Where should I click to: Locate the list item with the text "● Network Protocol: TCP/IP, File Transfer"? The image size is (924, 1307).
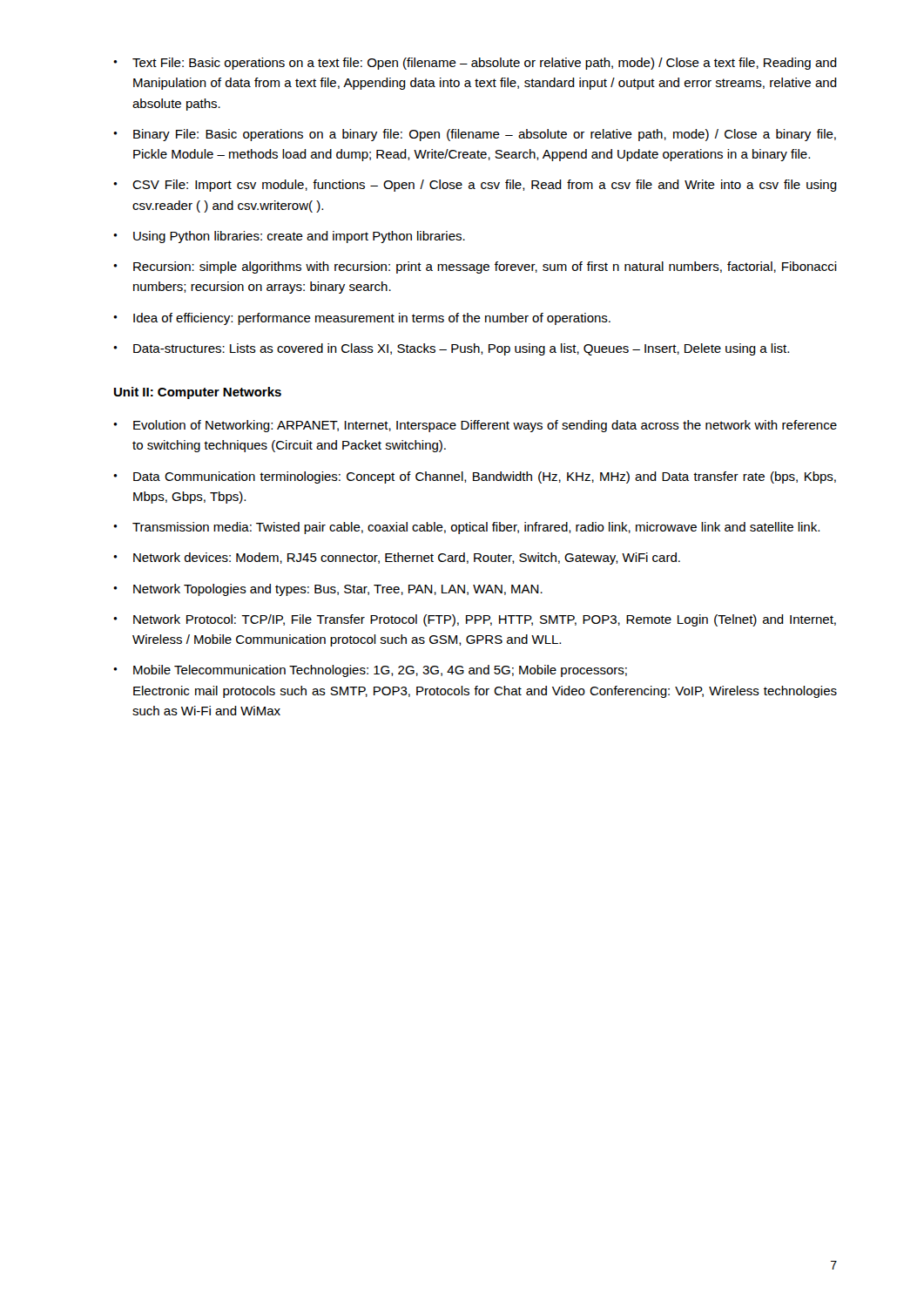[475, 629]
